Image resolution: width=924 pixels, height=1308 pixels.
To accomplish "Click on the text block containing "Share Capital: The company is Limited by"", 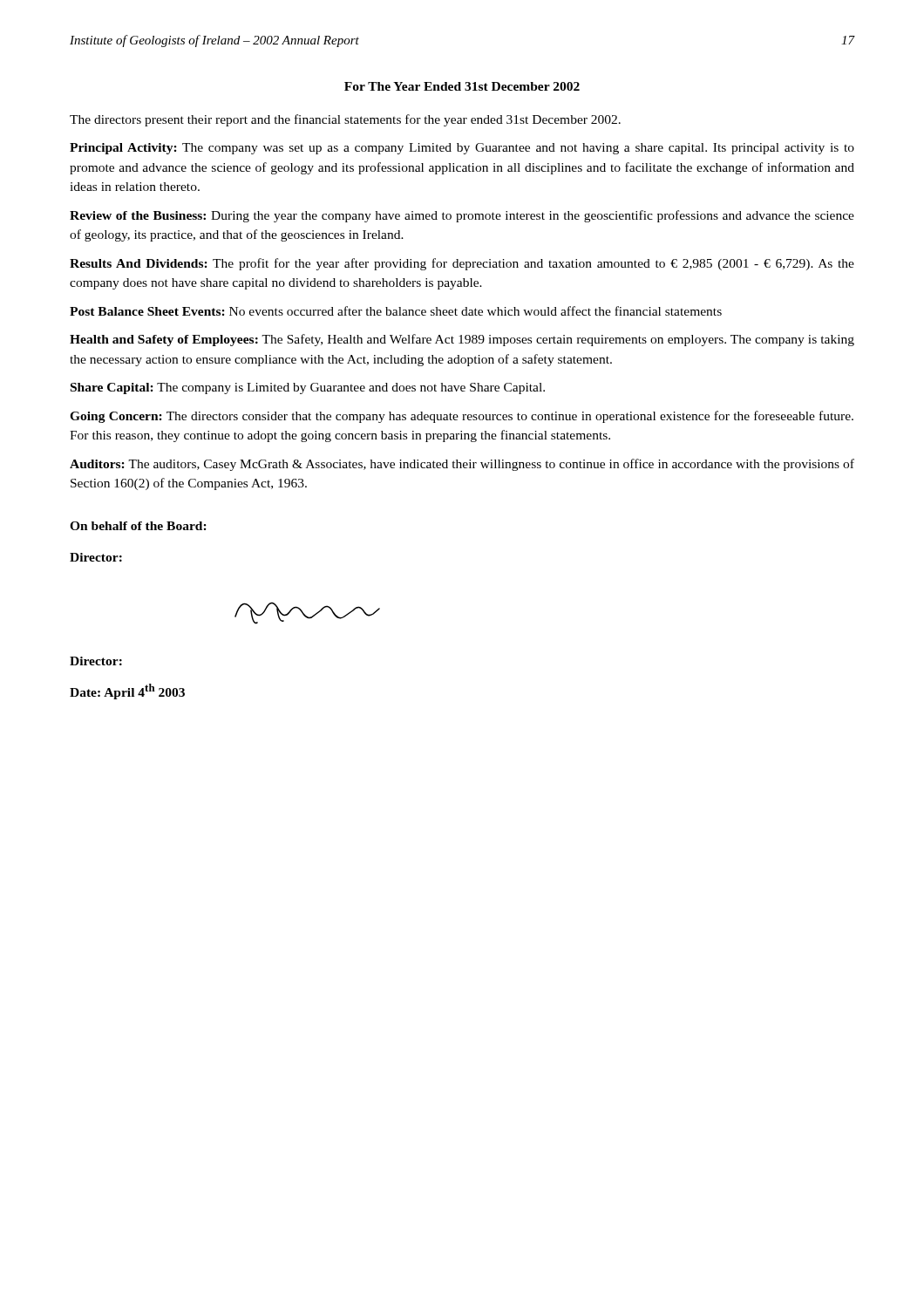I will coord(308,387).
